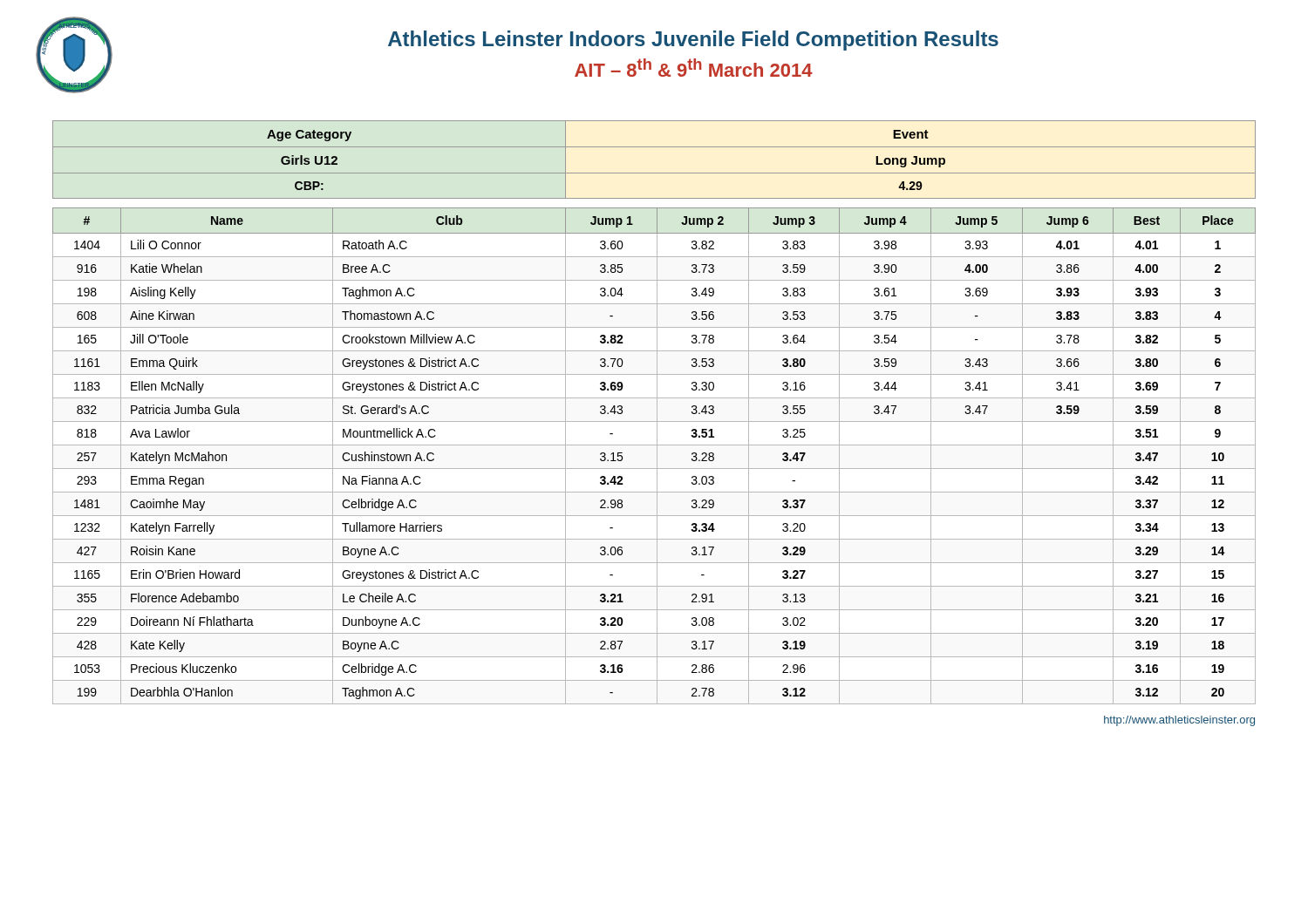The width and height of the screenshot is (1308, 924).
Task: Click on the table containing "Lili O Connor"
Action: pyautogui.click(x=654, y=412)
